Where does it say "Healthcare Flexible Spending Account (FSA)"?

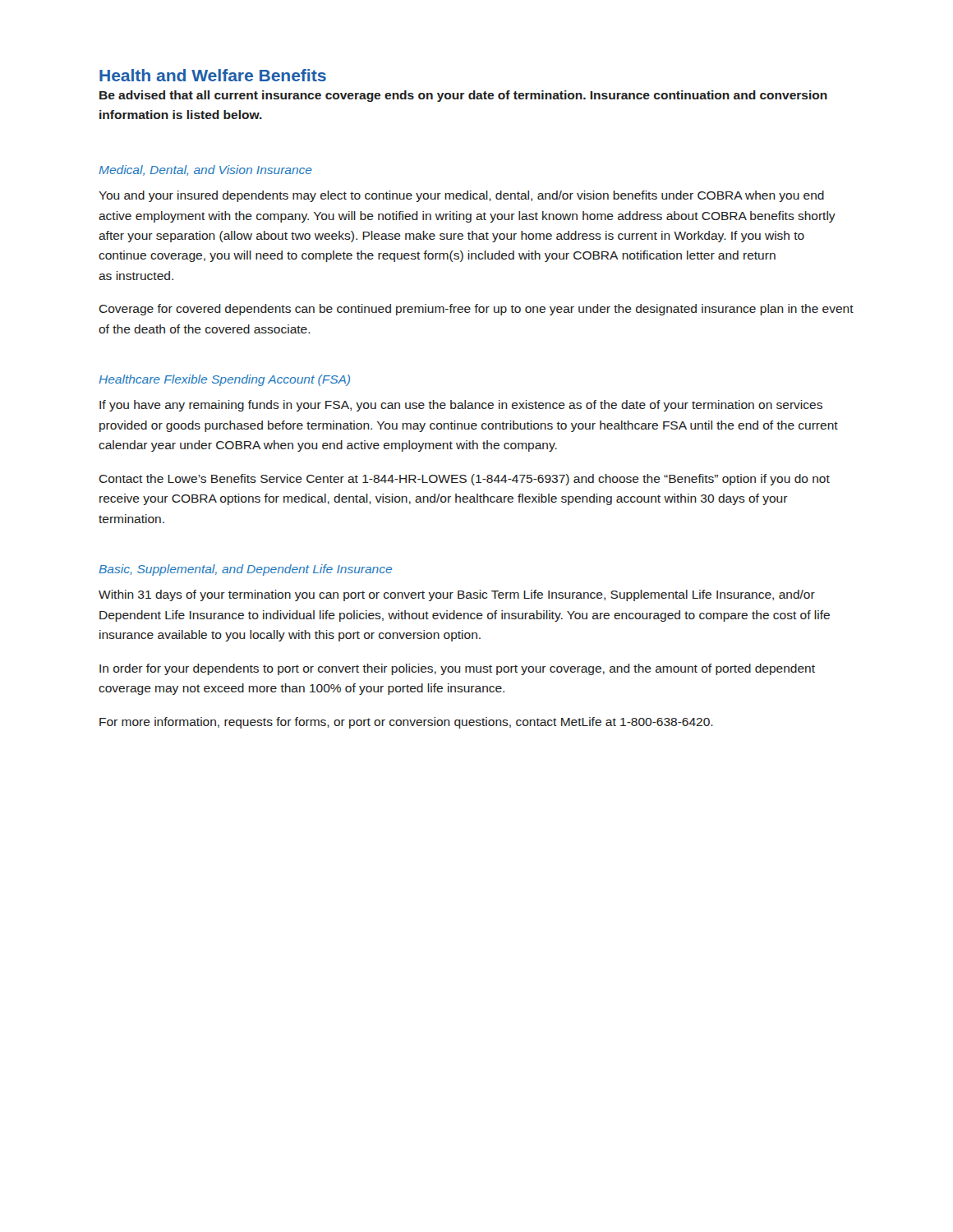(x=225, y=380)
